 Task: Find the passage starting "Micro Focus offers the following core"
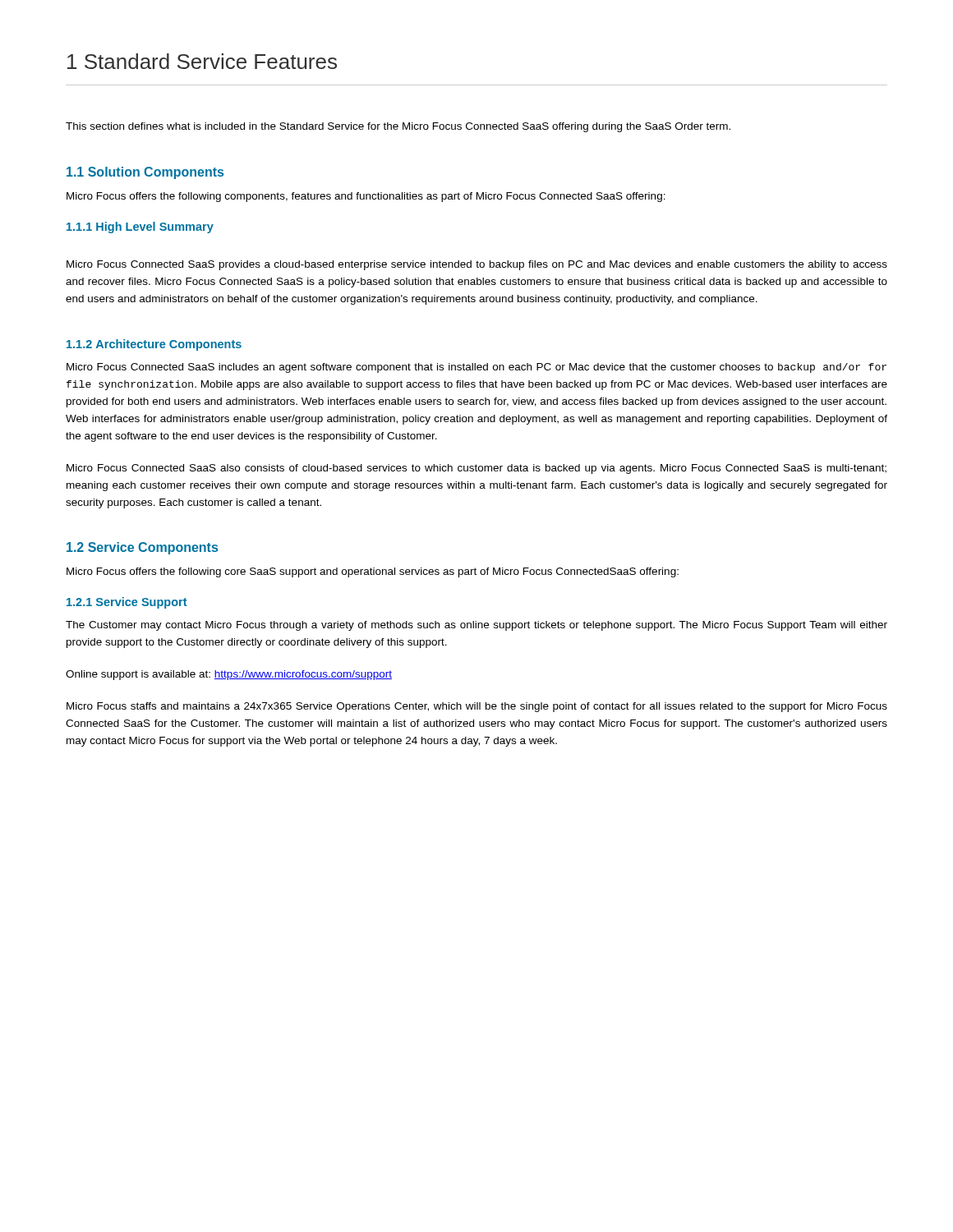[373, 572]
